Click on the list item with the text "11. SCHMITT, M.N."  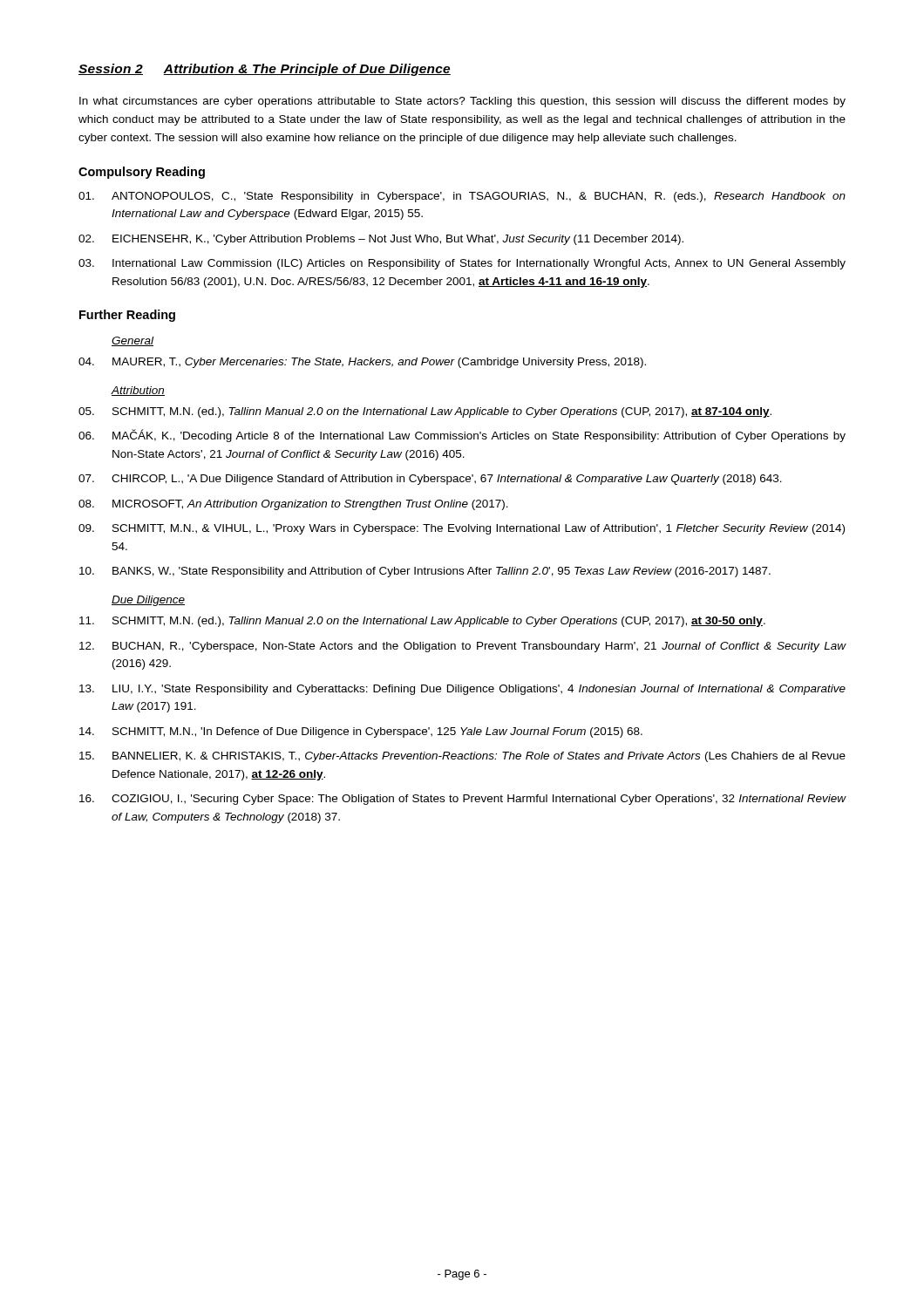[x=462, y=621]
